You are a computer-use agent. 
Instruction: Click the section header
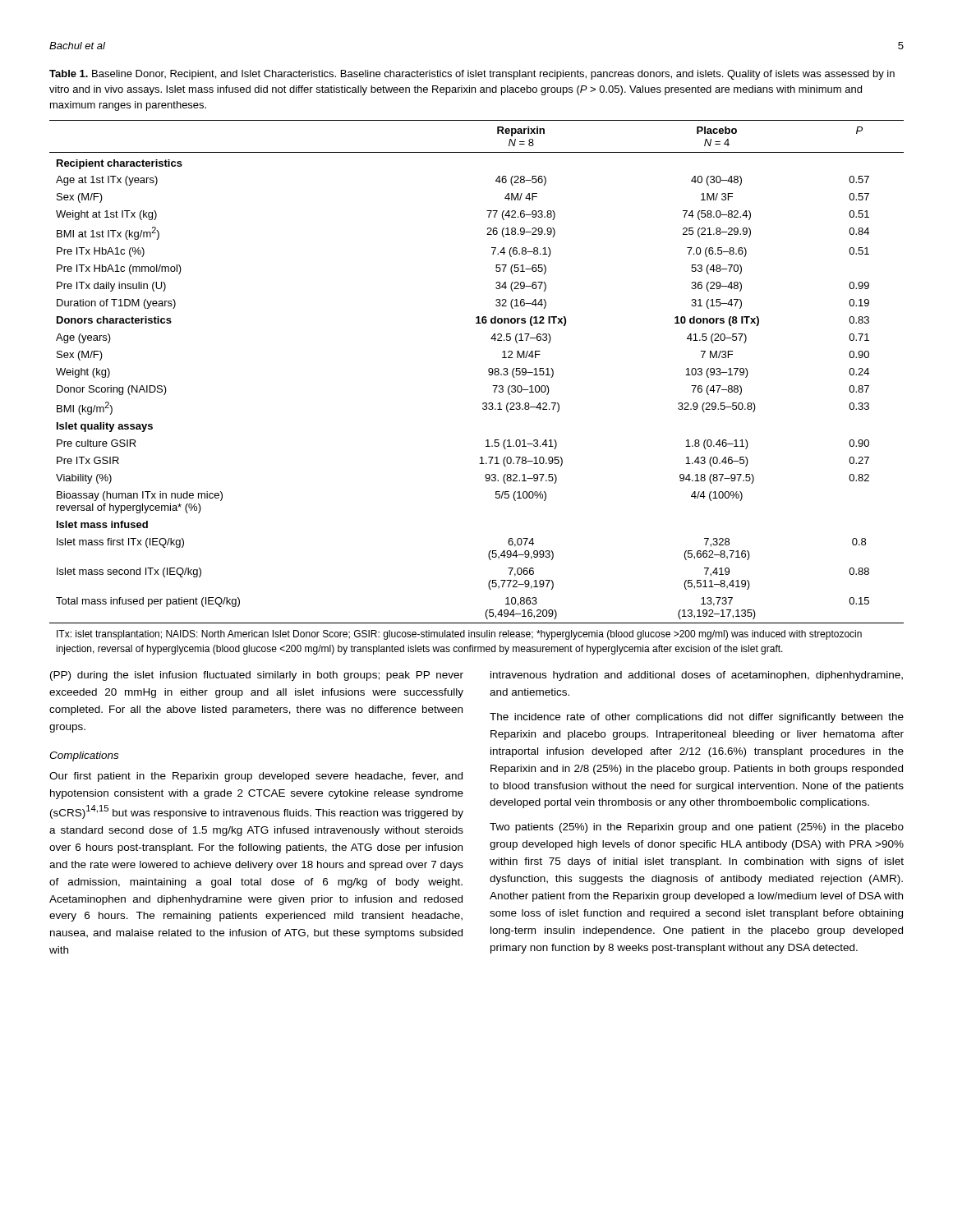[x=84, y=755]
